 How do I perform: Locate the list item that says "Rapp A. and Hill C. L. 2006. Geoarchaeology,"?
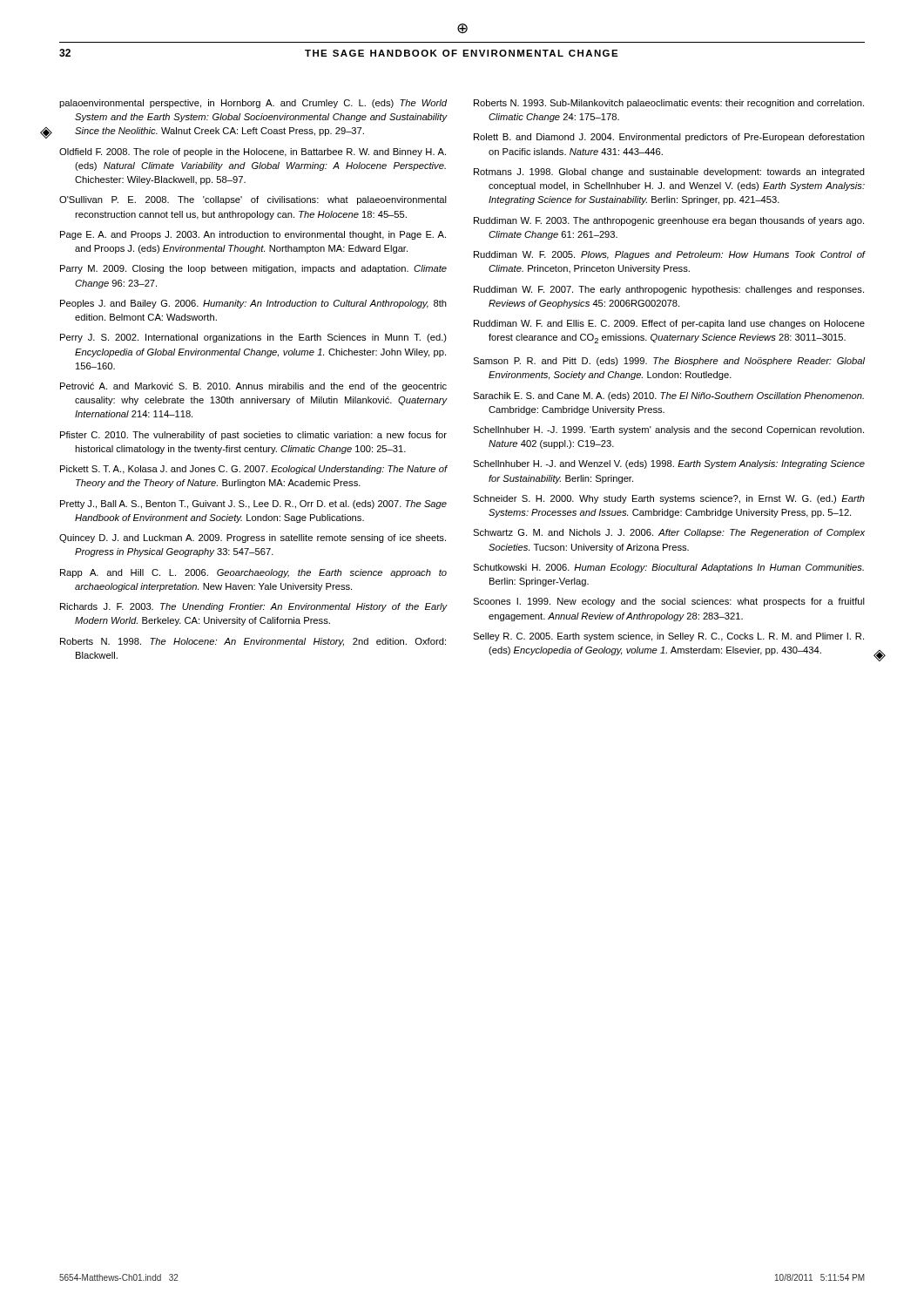pyautogui.click(x=253, y=579)
